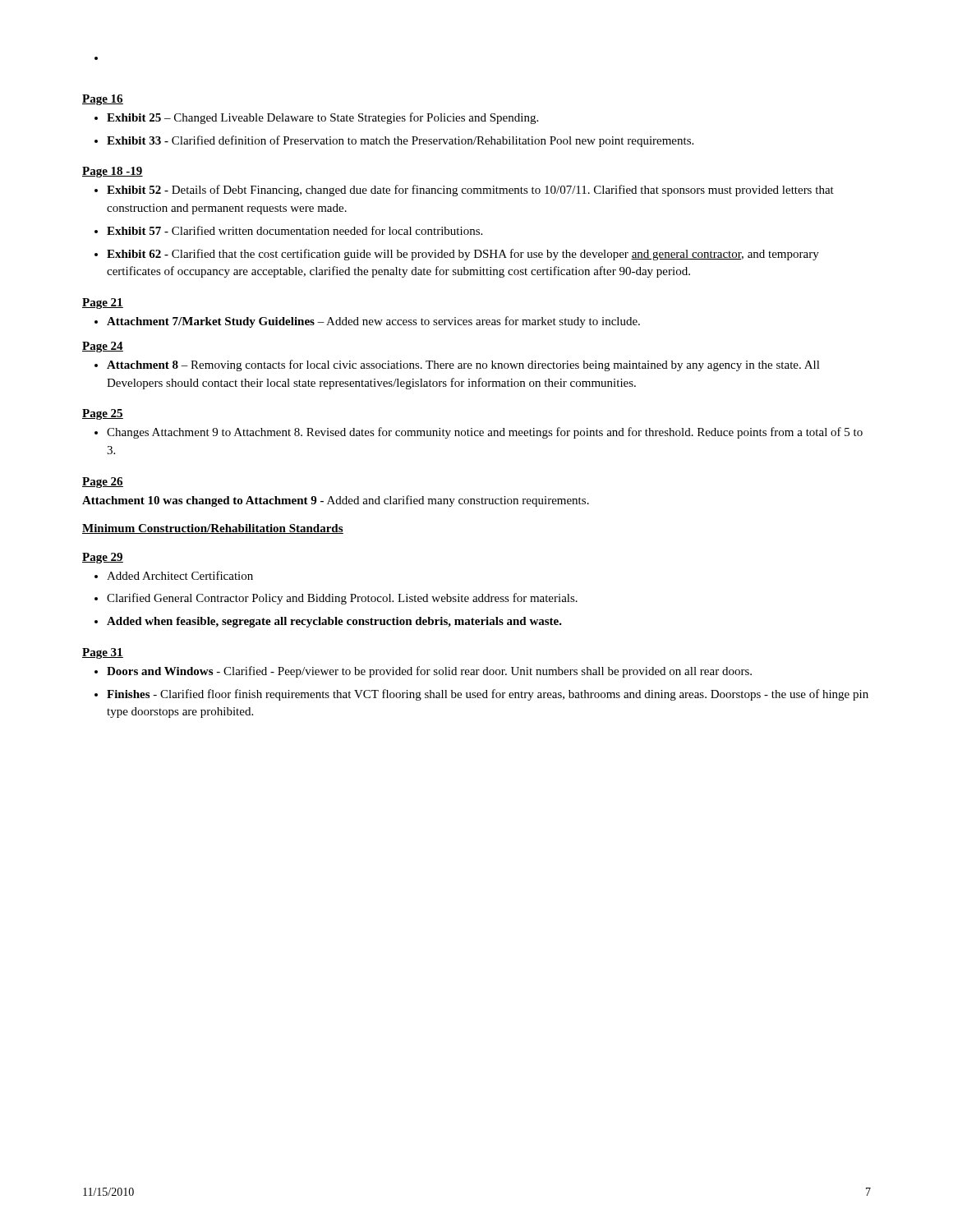Navigate to the text starting "Attachment 7/Market Study Guidelines"

tap(489, 322)
